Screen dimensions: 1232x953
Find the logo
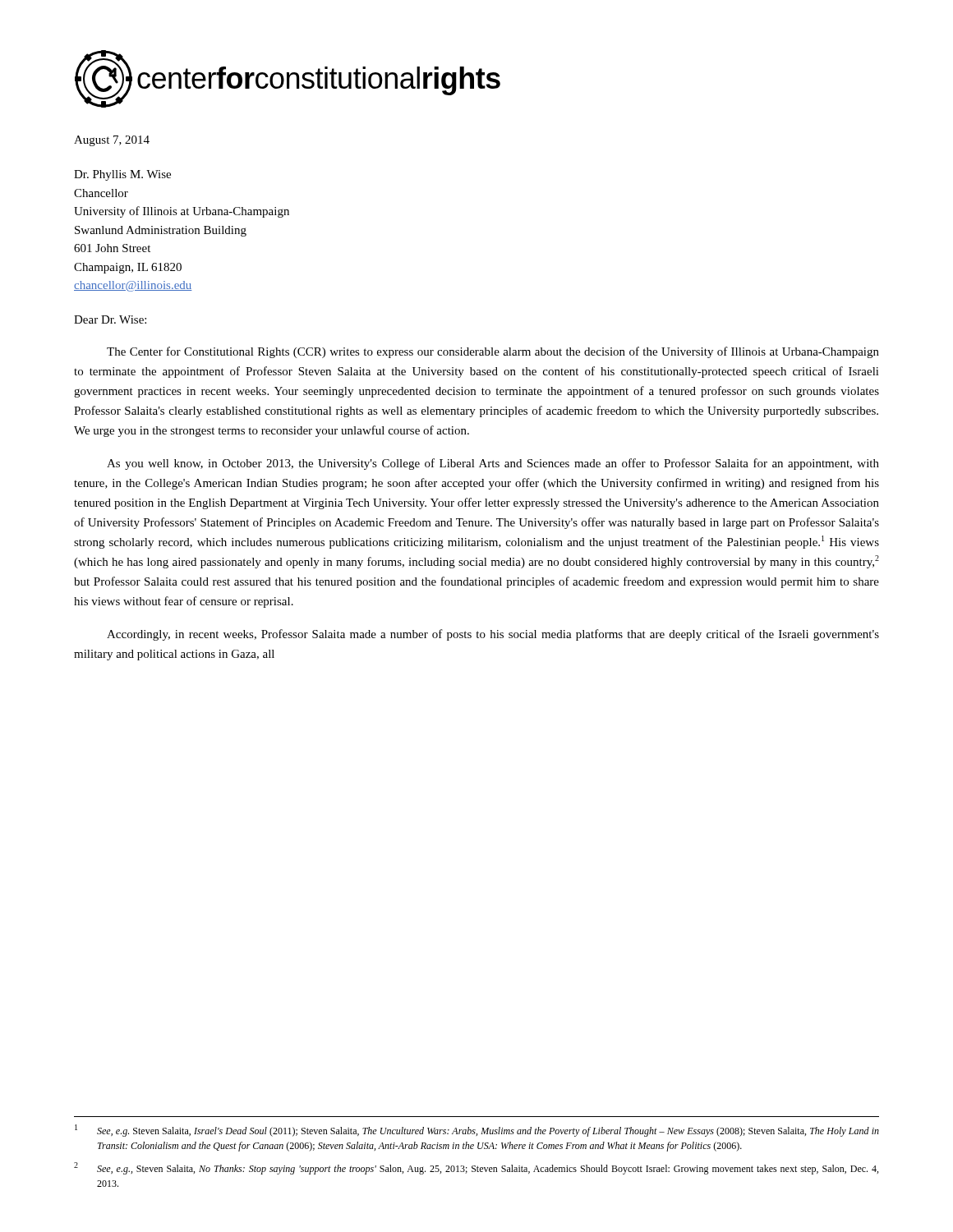[476, 79]
